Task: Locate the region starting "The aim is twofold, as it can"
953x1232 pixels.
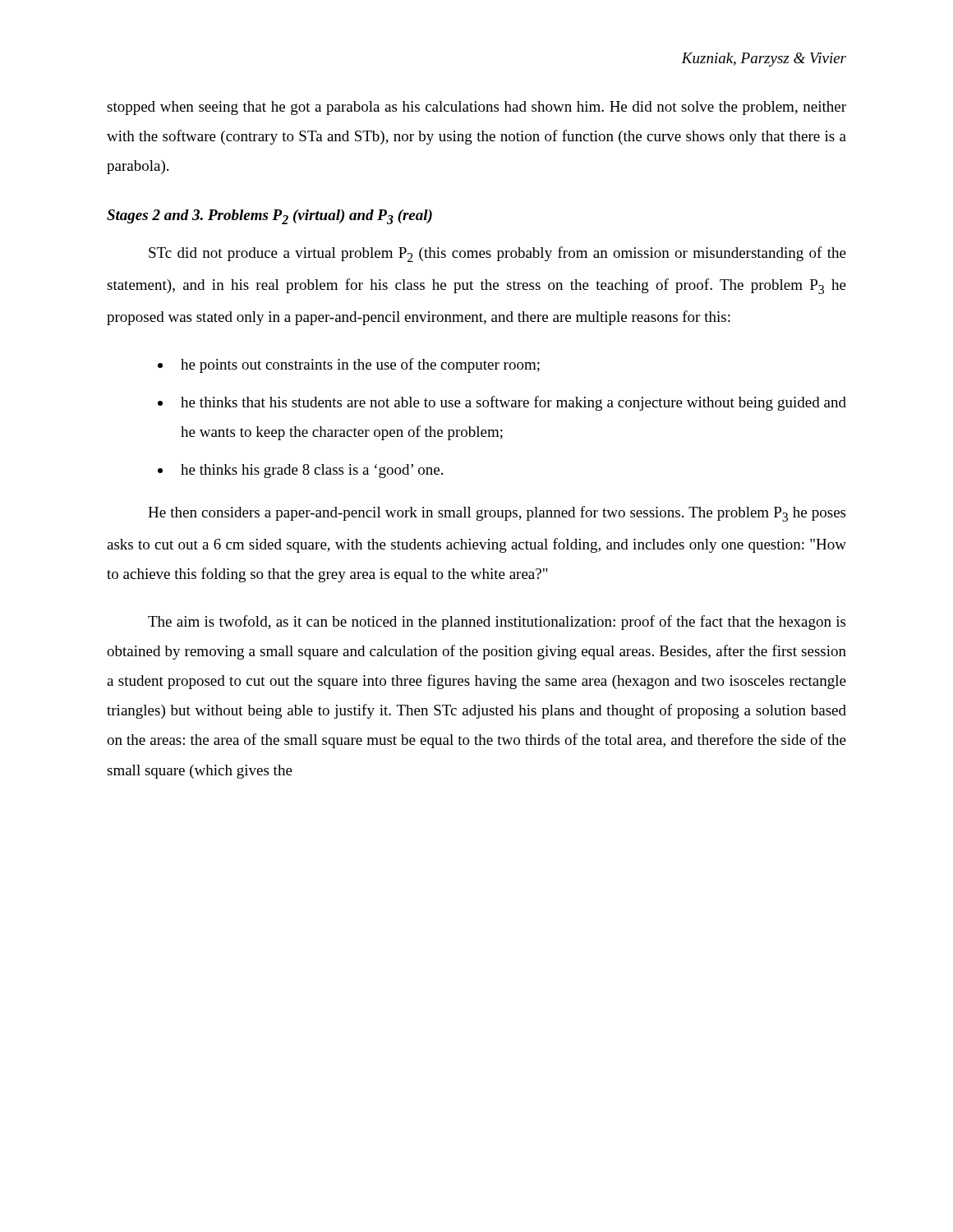Action: coord(476,696)
